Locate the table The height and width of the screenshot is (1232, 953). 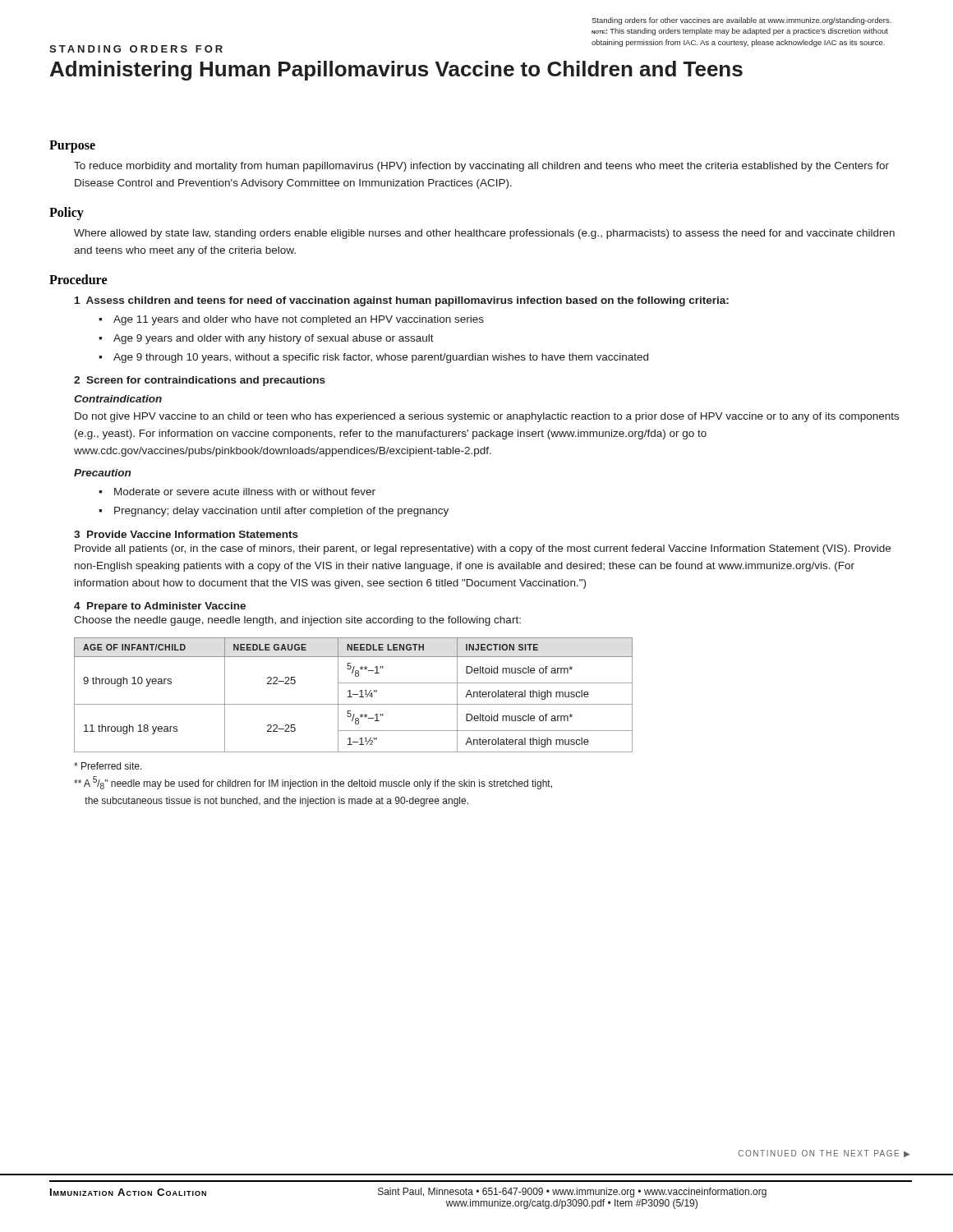coord(493,695)
